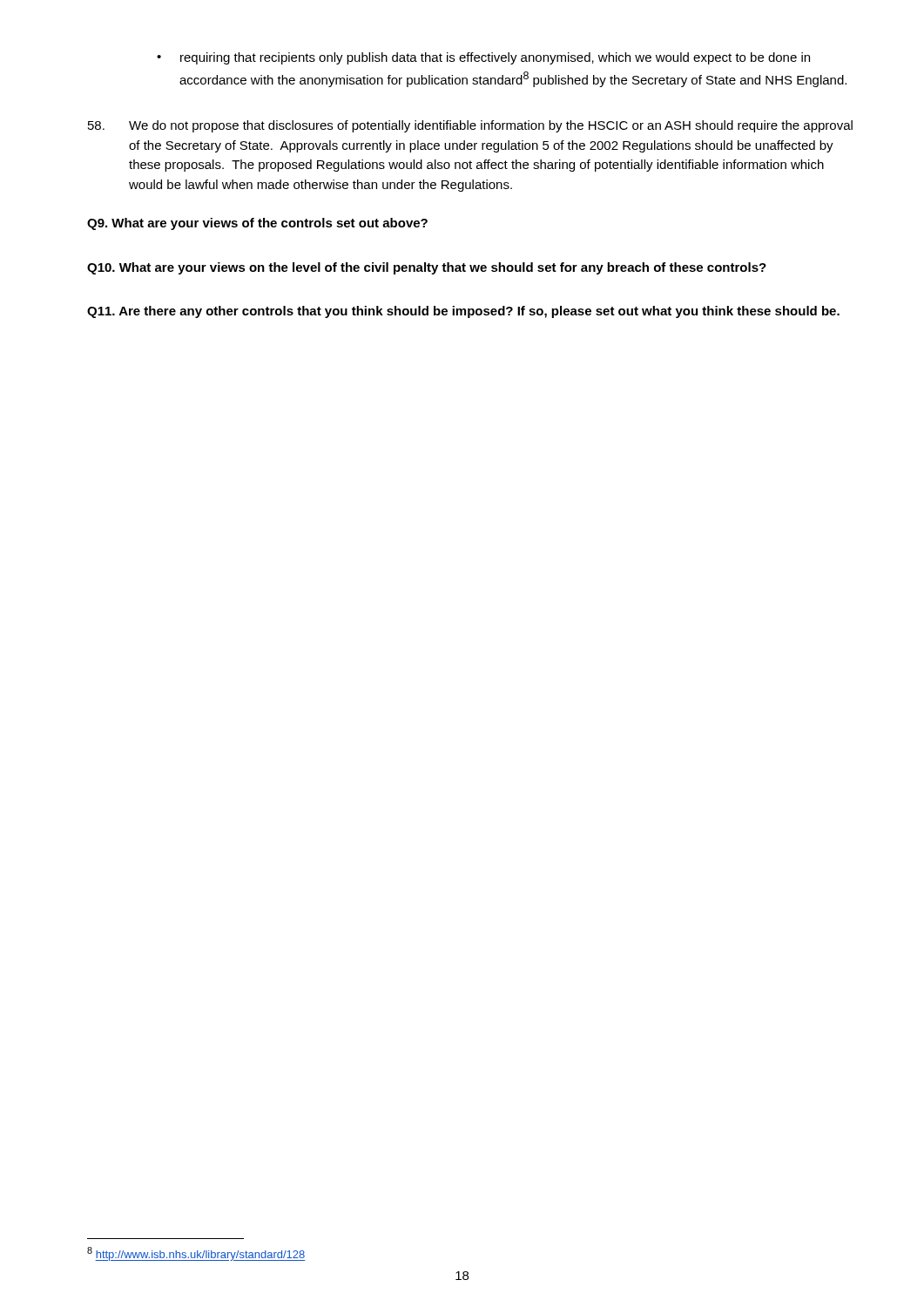This screenshot has width=924, height=1307.
Task: Locate the block starting "We do not"
Action: pos(471,155)
